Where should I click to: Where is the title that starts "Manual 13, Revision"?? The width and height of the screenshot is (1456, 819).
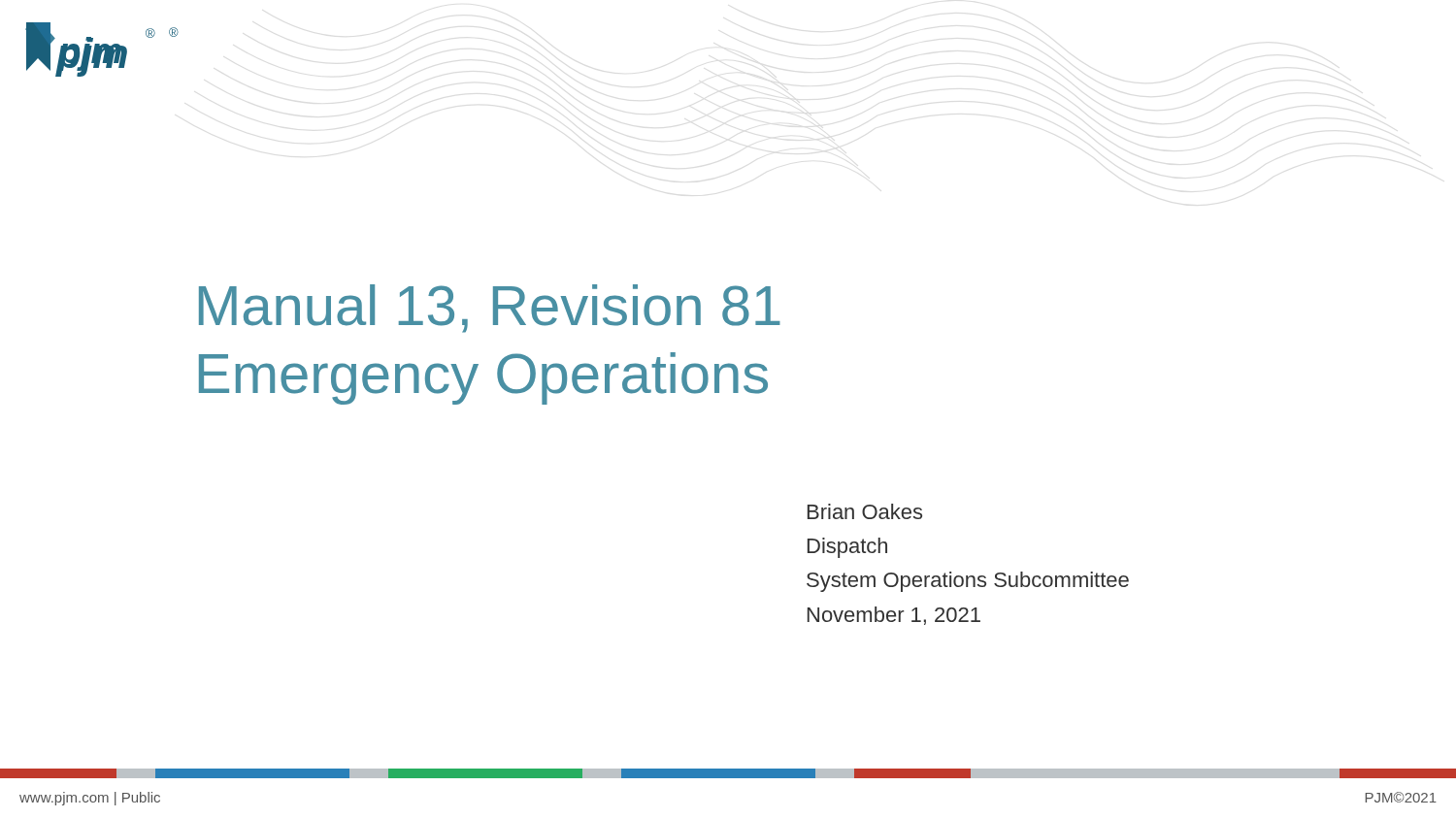coord(631,339)
